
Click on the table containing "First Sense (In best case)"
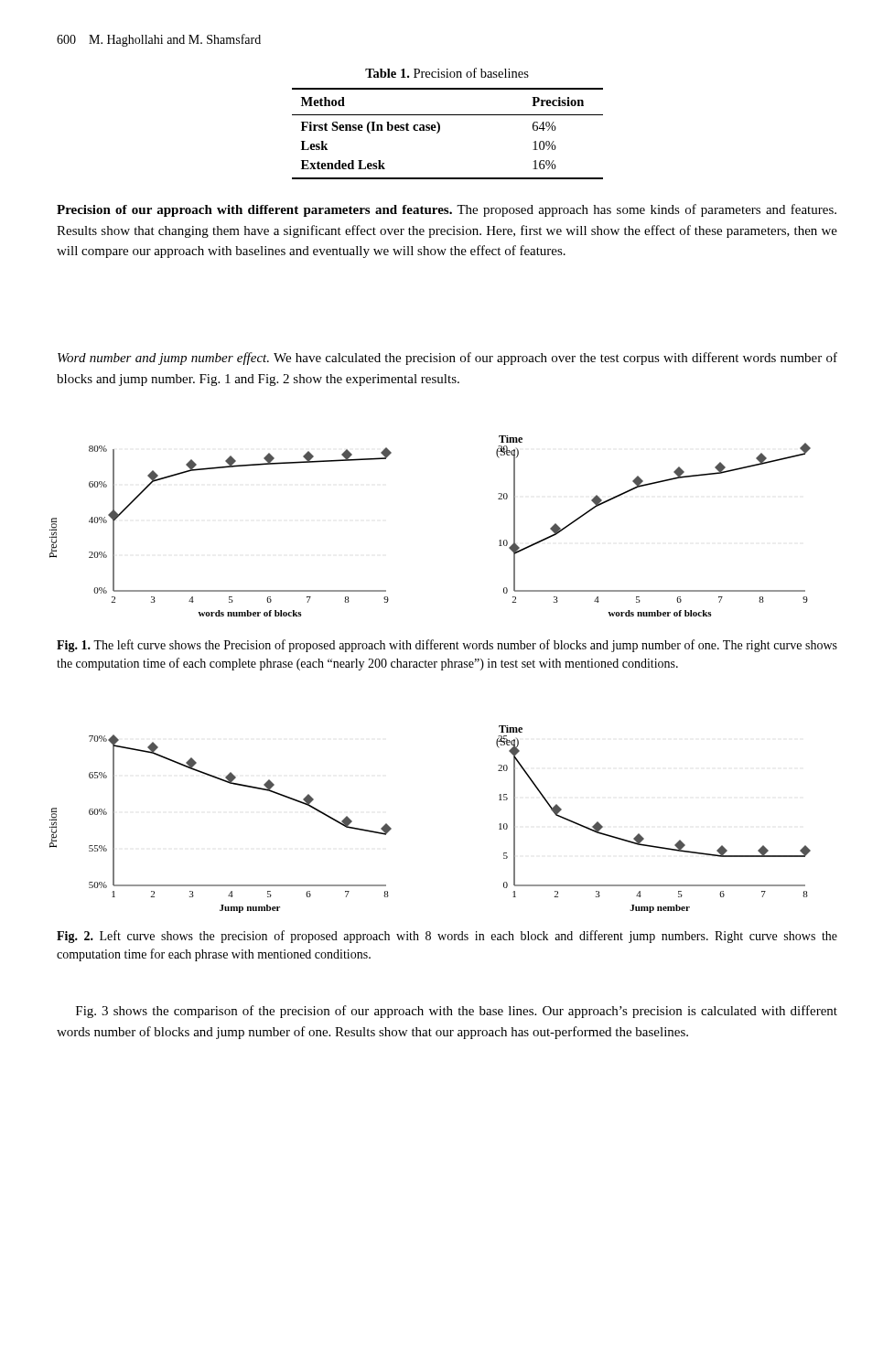[447, 134]
